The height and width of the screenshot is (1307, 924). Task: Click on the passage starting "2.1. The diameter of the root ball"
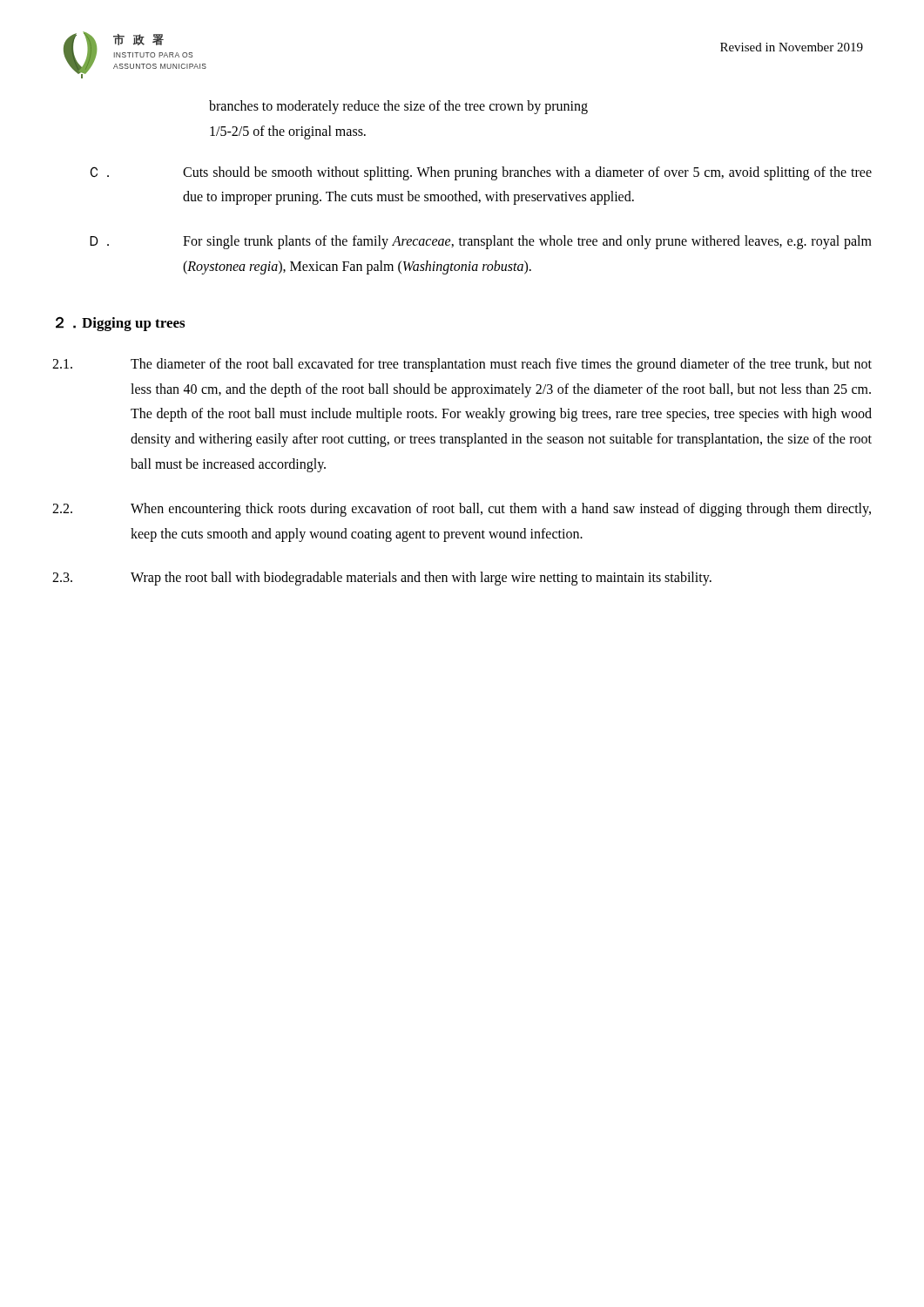[462, 415]
